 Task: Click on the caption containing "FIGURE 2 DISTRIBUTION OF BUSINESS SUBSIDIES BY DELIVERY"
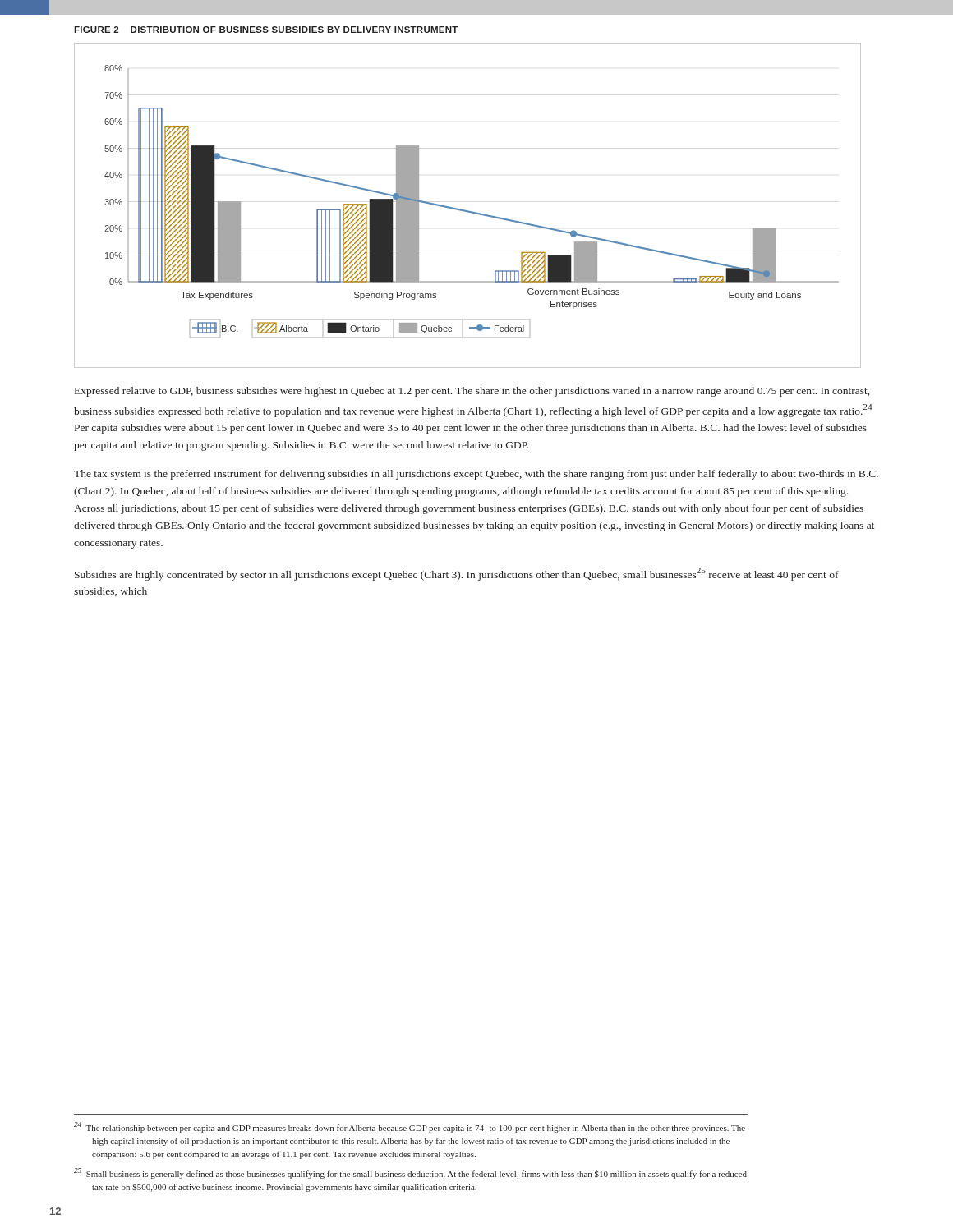(x=266, y=30)
